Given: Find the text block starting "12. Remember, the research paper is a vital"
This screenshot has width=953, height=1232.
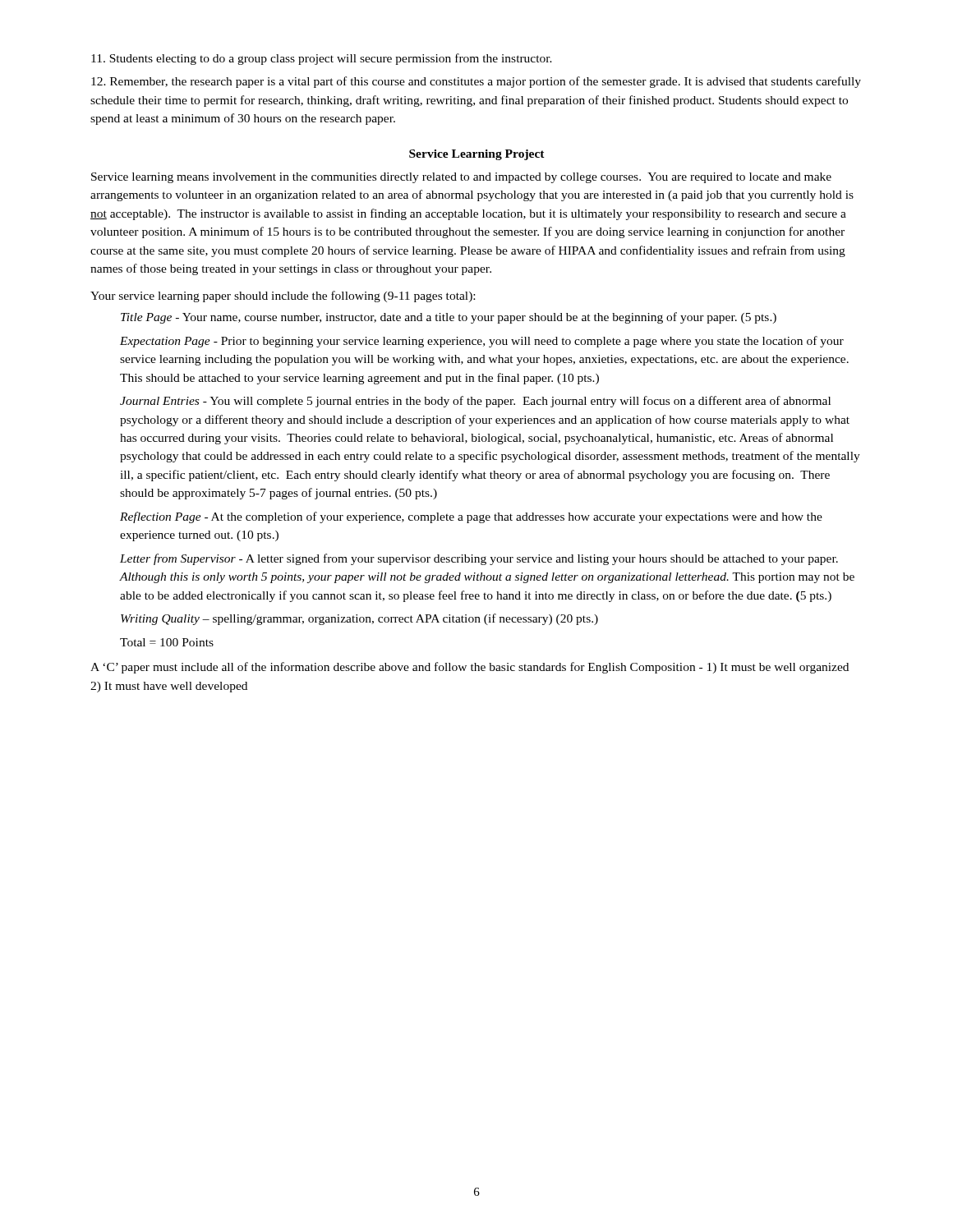Looking at the screenshot, I should tap(476, 100).
